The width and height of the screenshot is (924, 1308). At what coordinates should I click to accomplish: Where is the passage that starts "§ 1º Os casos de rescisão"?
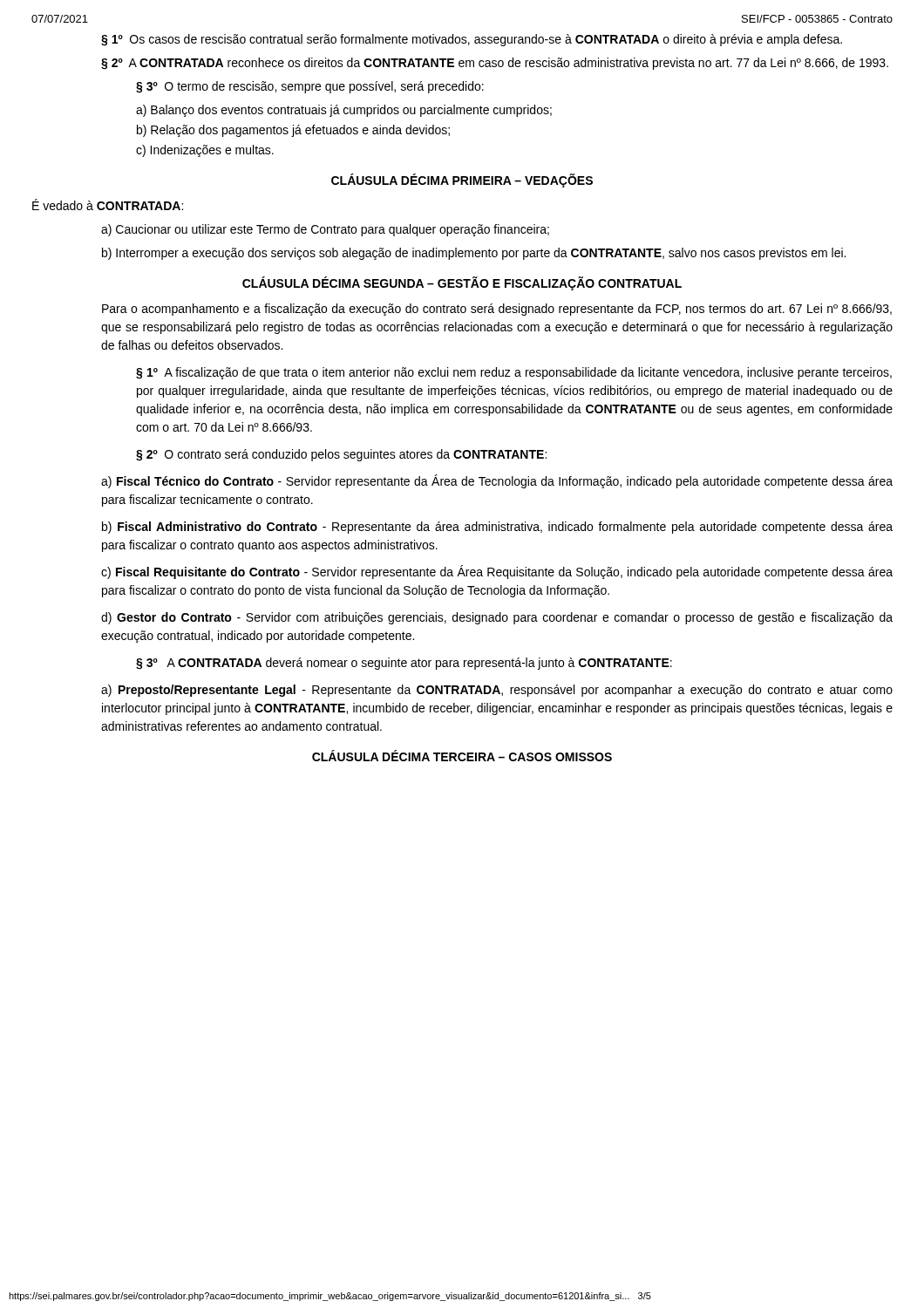click(x=497, y=40)
